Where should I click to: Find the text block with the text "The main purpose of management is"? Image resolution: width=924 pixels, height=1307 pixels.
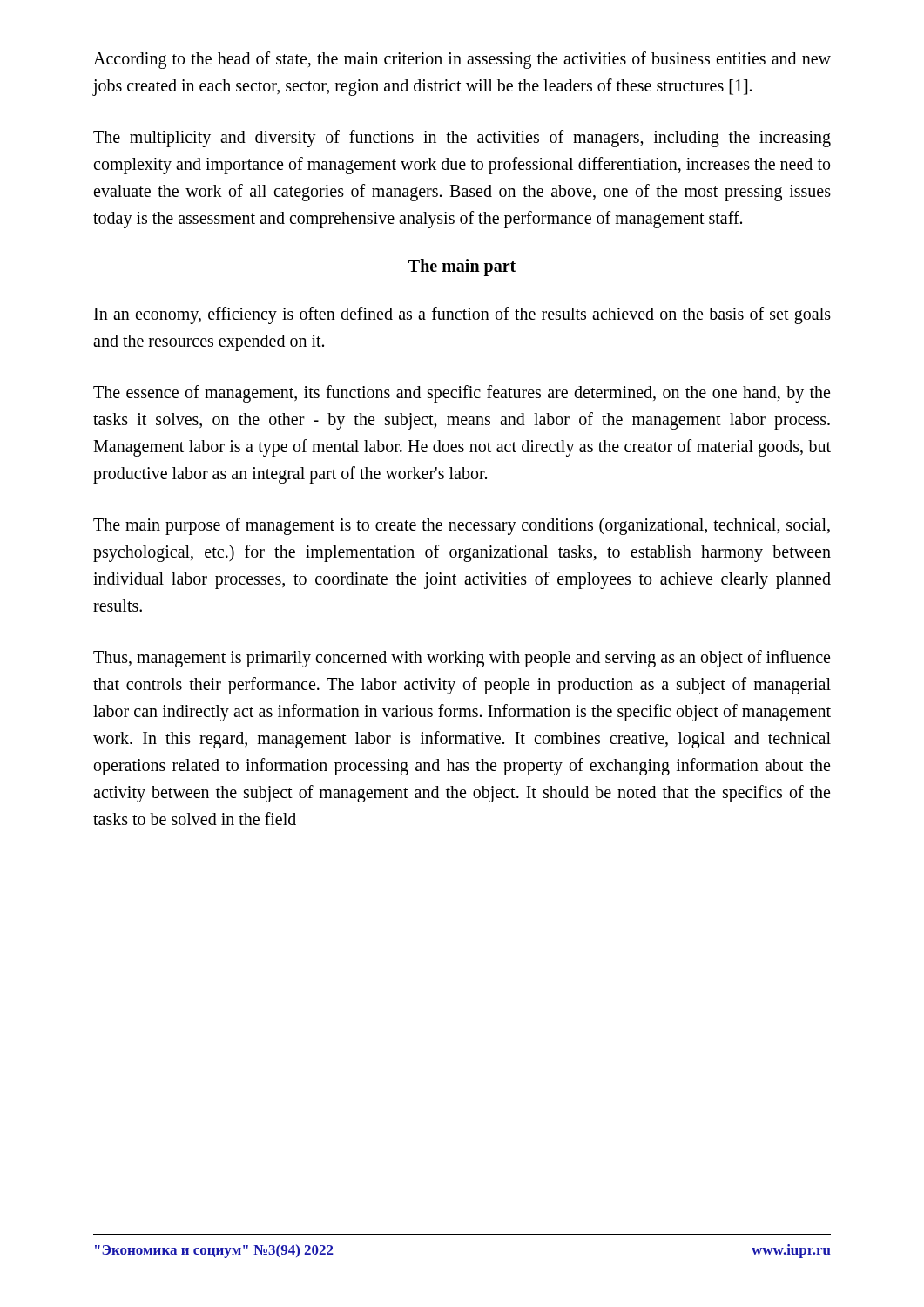(x=462, y=565)
